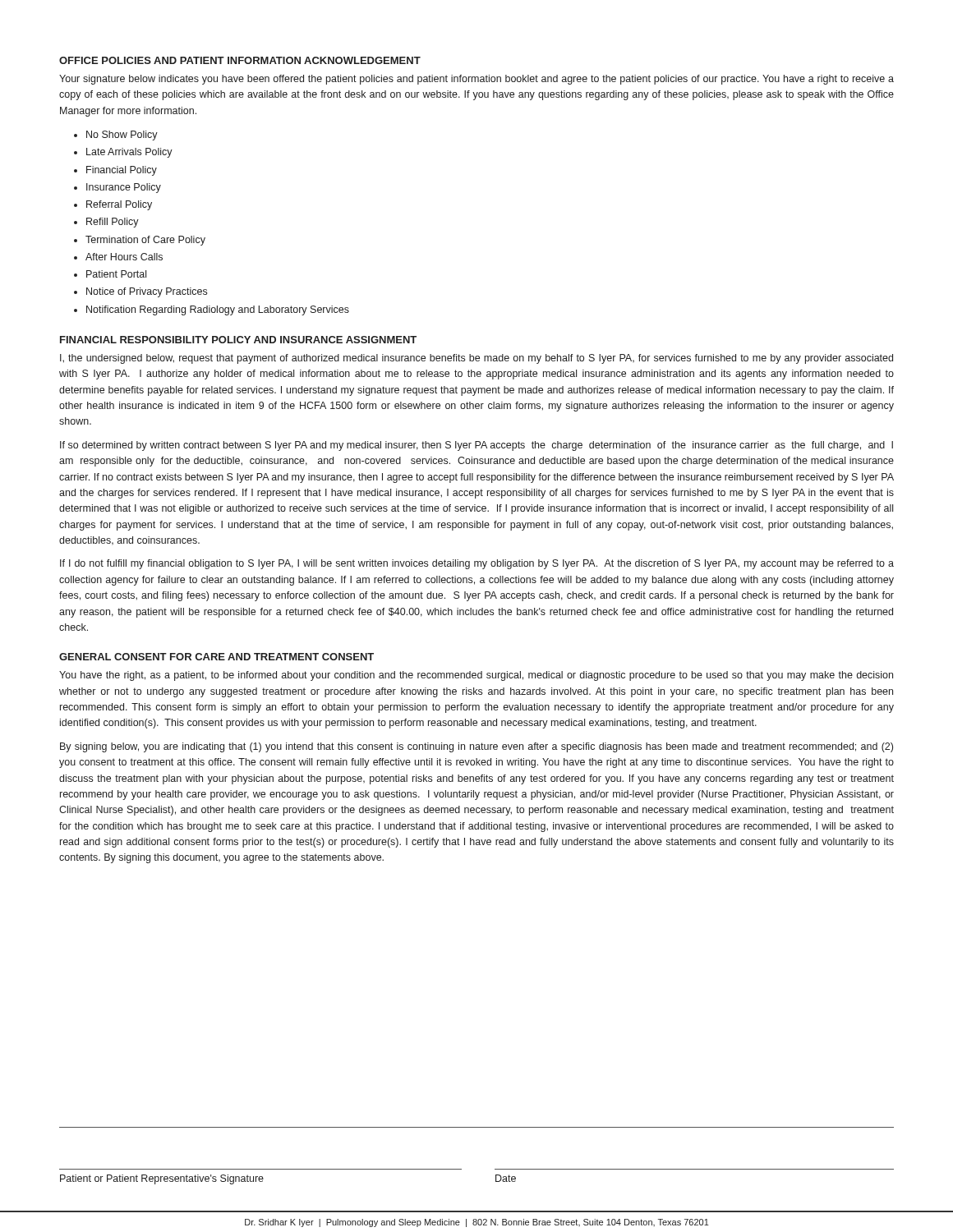The height and width of the screenshot is (1232, 953).
Task: Locate the text block starting "Financial Policy"
Action: coord(121,170)
